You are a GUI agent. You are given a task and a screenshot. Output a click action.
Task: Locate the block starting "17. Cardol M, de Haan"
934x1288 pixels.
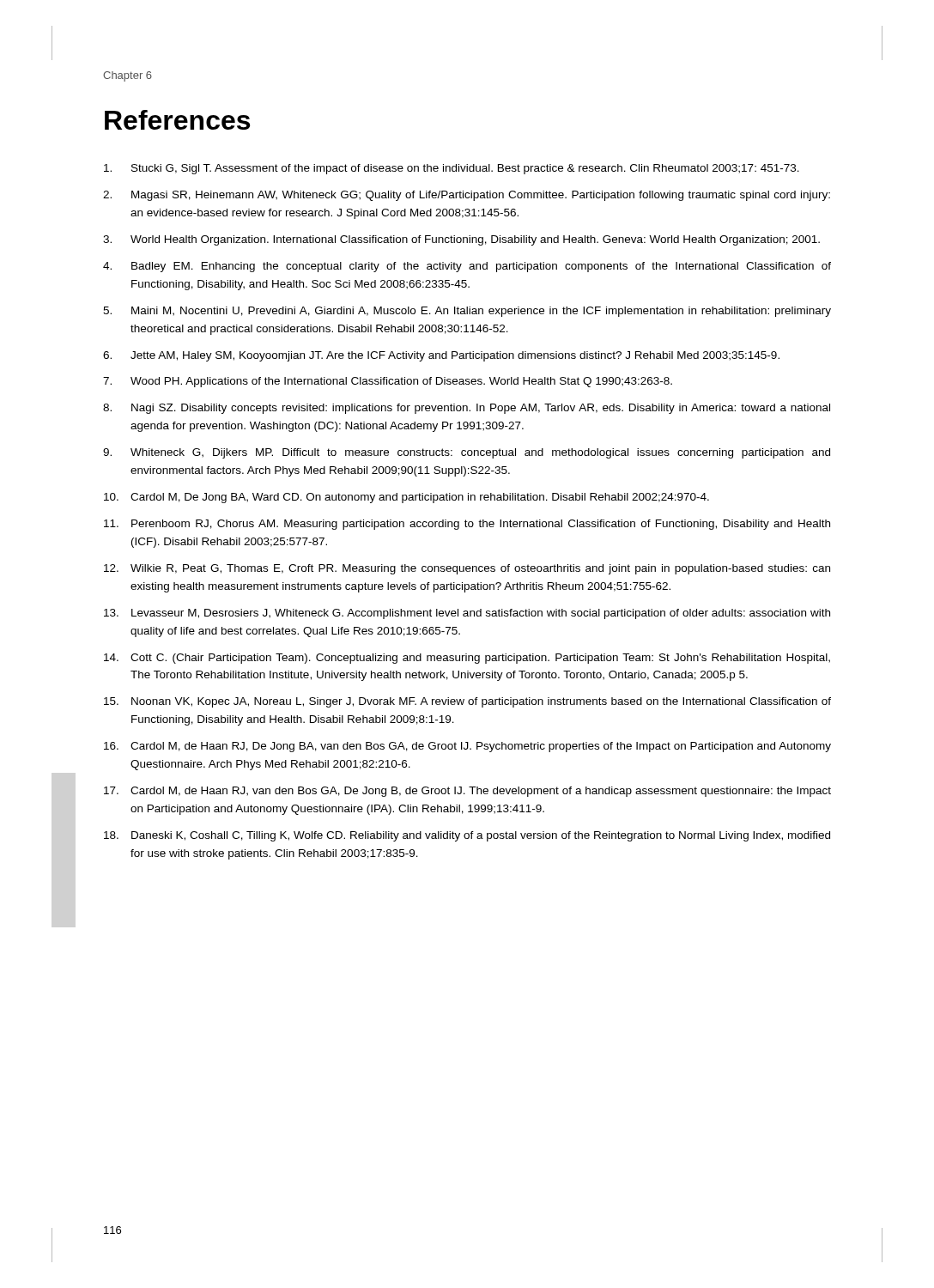click(467, 800)
